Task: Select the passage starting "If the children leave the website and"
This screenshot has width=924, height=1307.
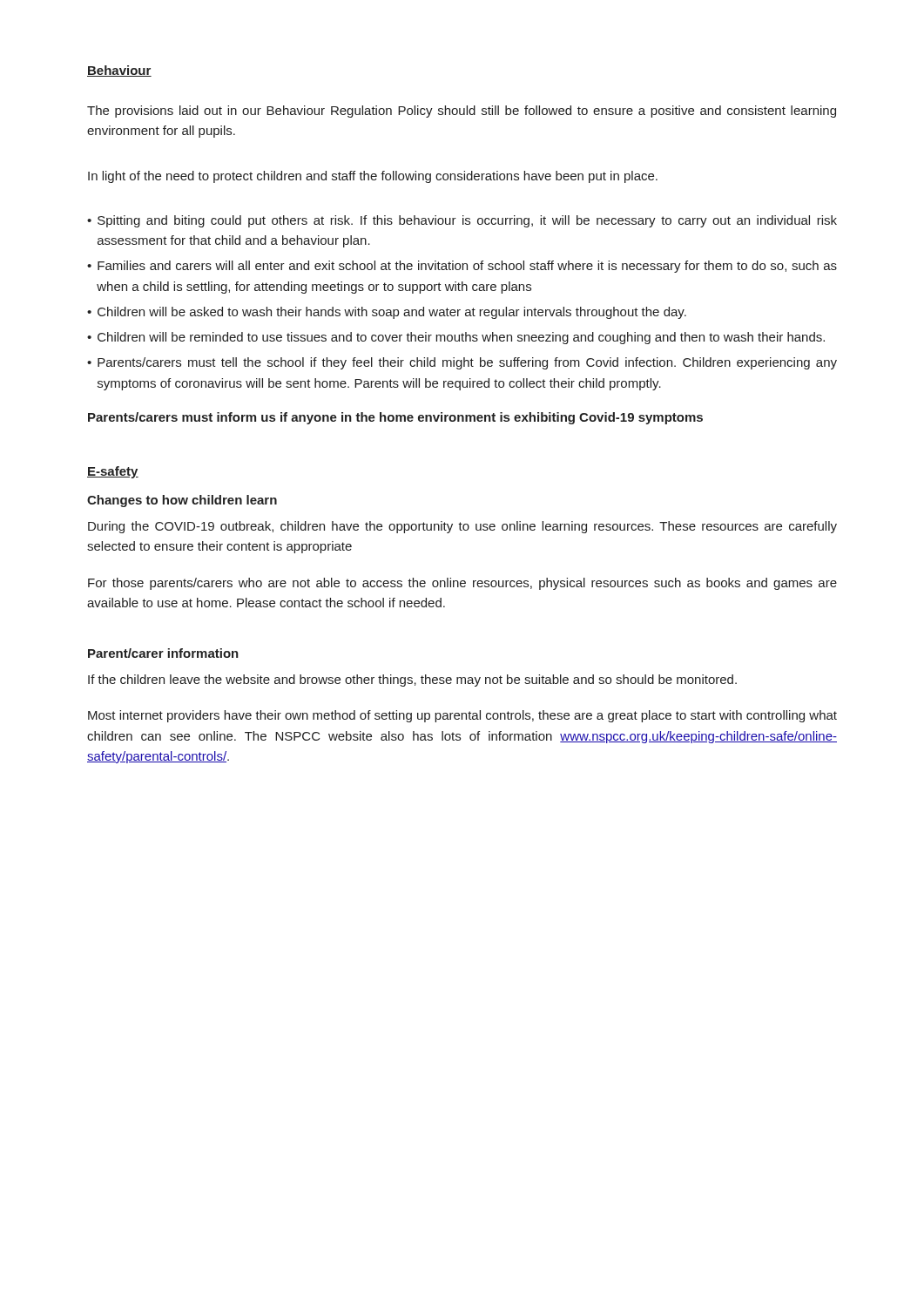Action: click(412, 679)
